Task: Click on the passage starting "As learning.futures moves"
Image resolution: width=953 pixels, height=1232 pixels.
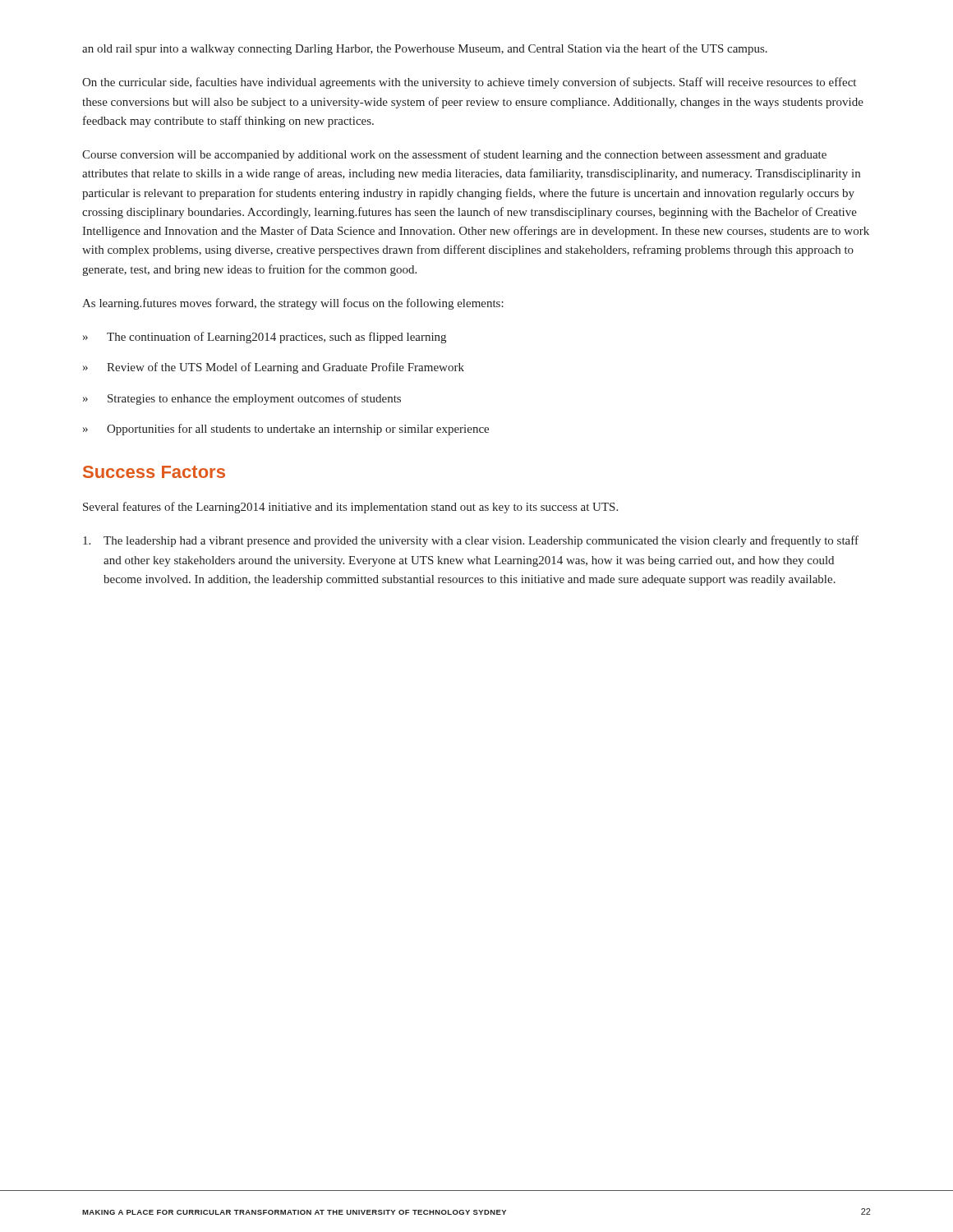Action: tap(476, 303)
